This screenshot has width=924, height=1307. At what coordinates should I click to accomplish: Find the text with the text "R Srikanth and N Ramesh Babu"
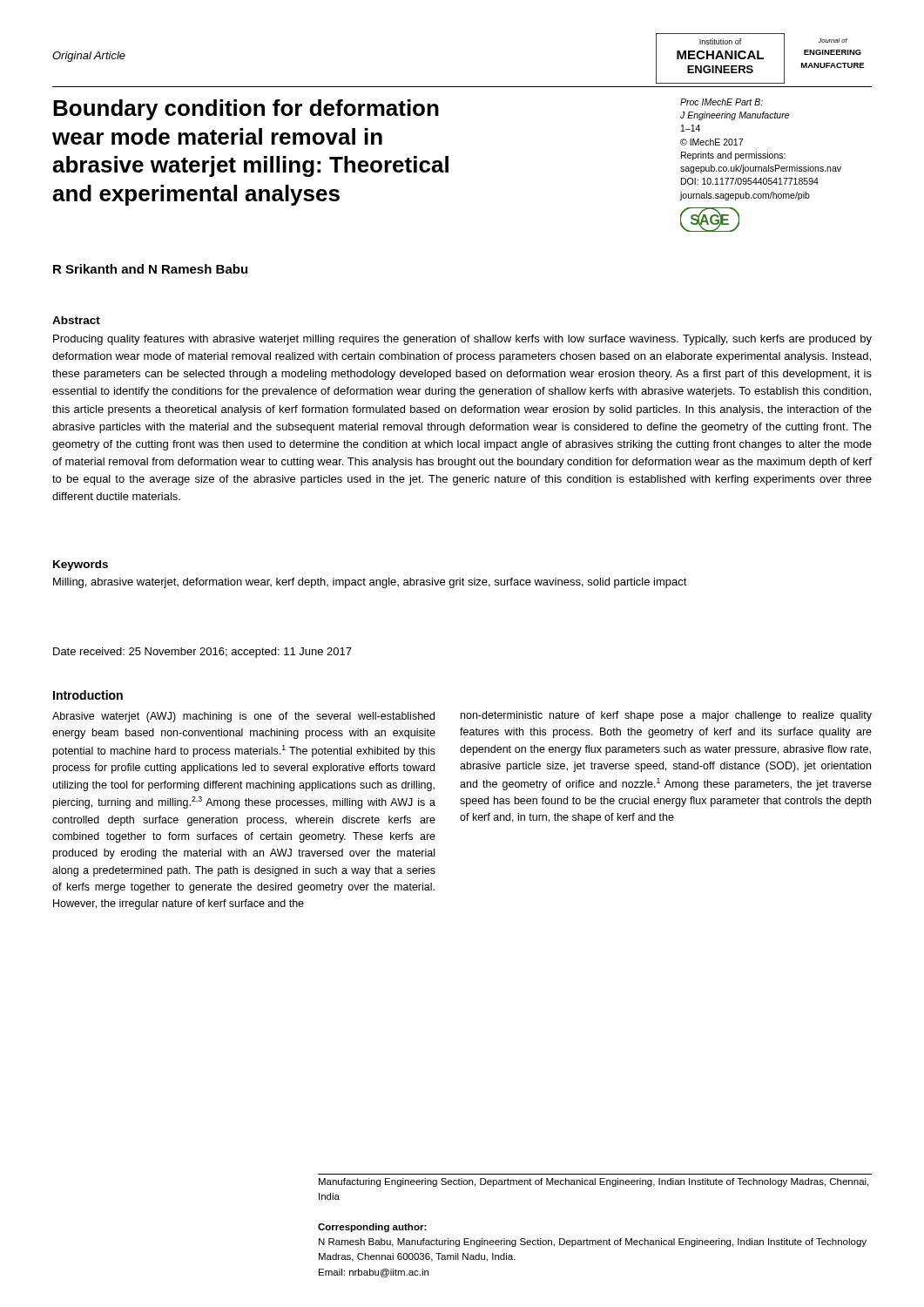click(150, 269)
